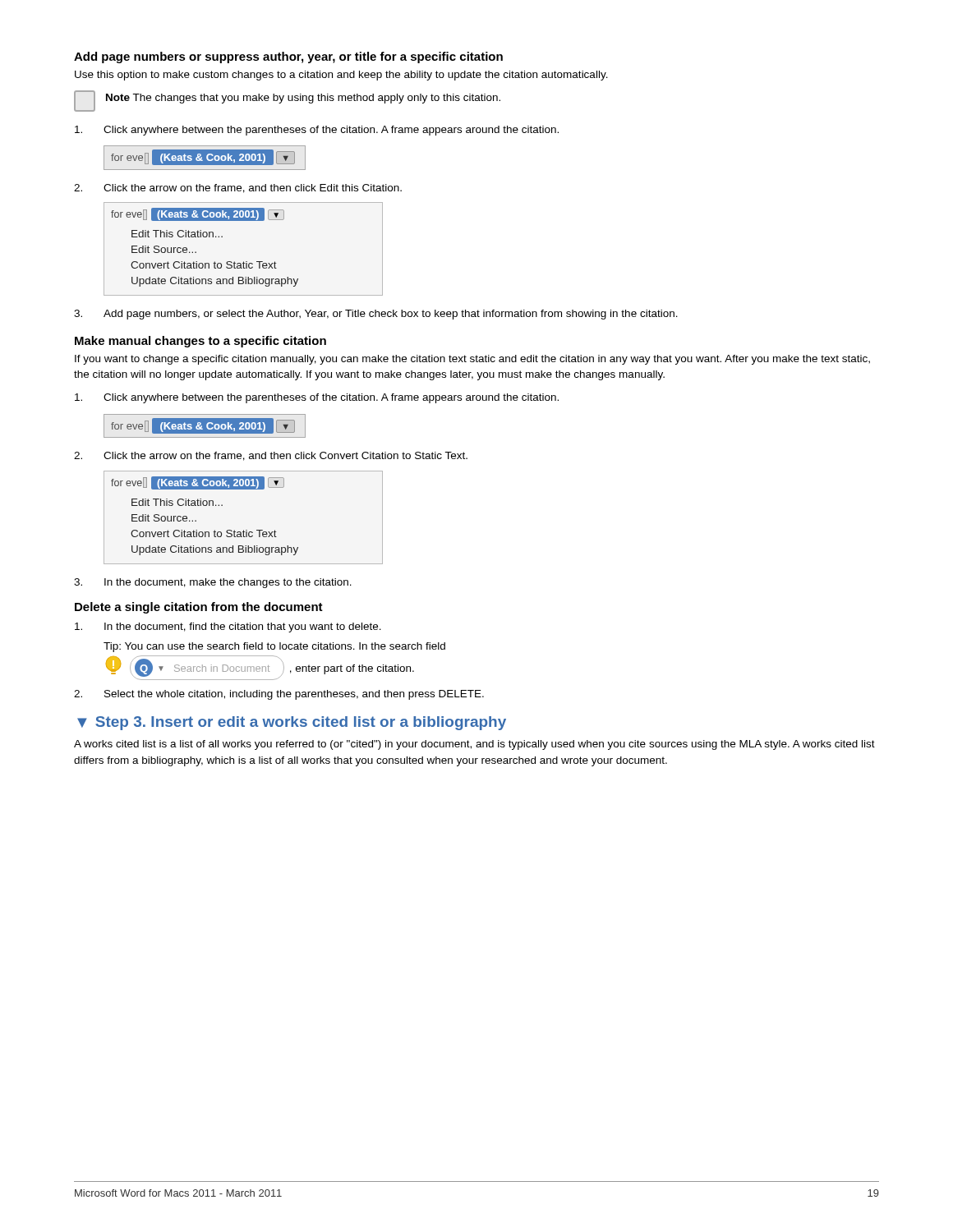Click on the text block that says "Note The changes that you make by"

coord(288,100)
